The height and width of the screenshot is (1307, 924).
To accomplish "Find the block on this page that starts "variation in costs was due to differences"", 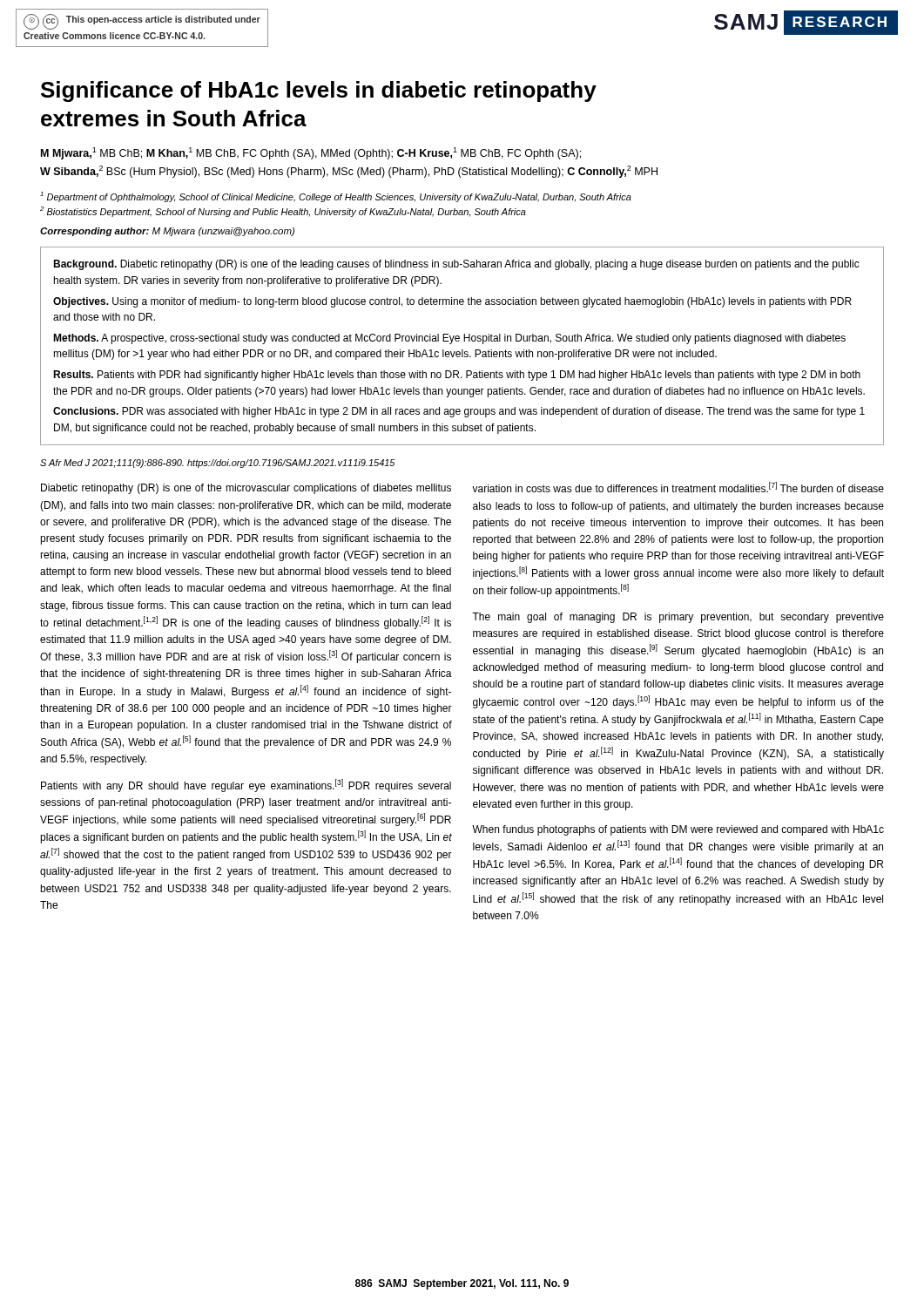I will pos(678,702).
